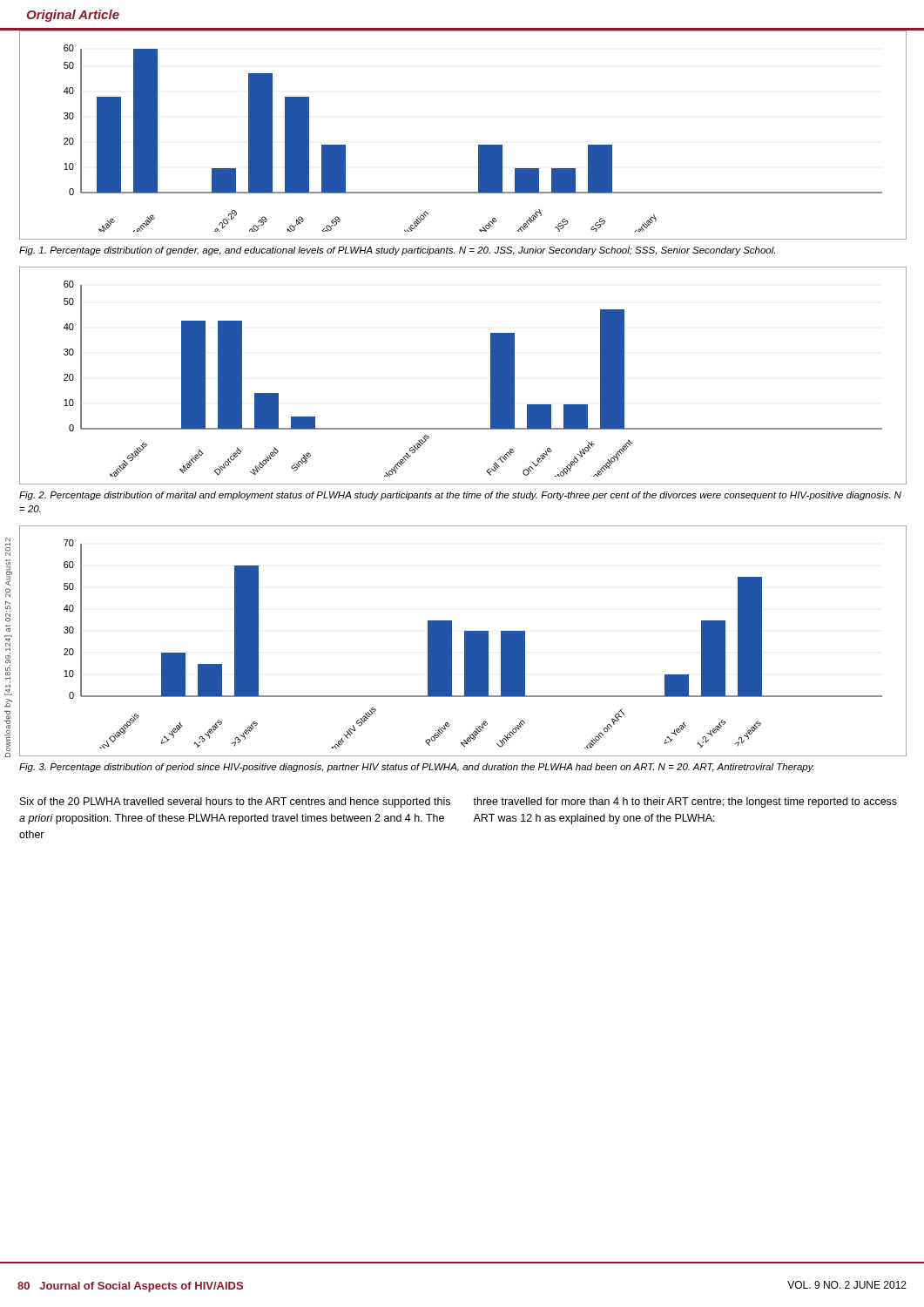Locate the passage starting "three travelled for more"
The width and height of the screenshot is (924, 1307).
coord(690,810)
